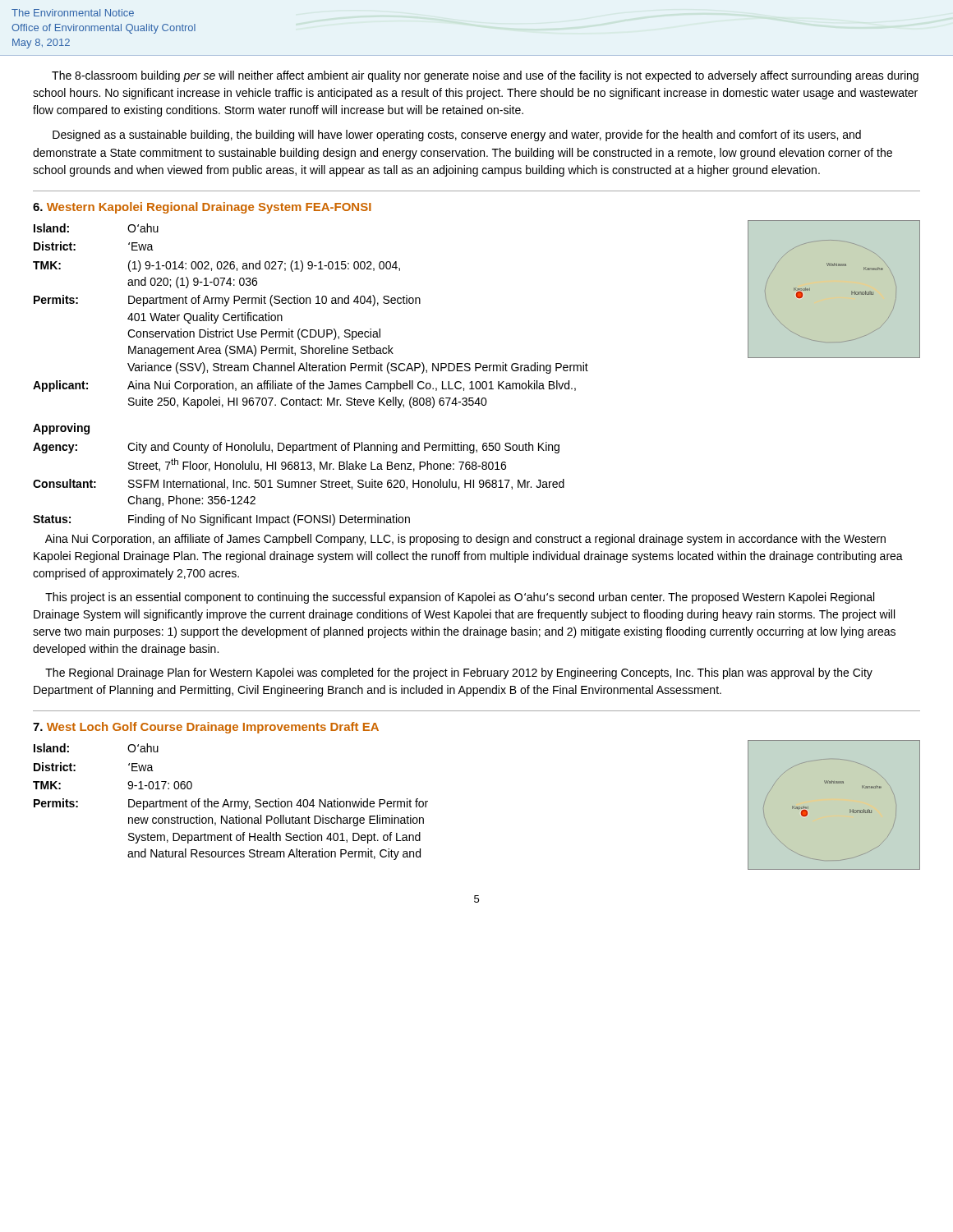Click the passage that begins "The 8-classroom building per"
Screen dimensions: 1232x953
click(x=476, y=93)
